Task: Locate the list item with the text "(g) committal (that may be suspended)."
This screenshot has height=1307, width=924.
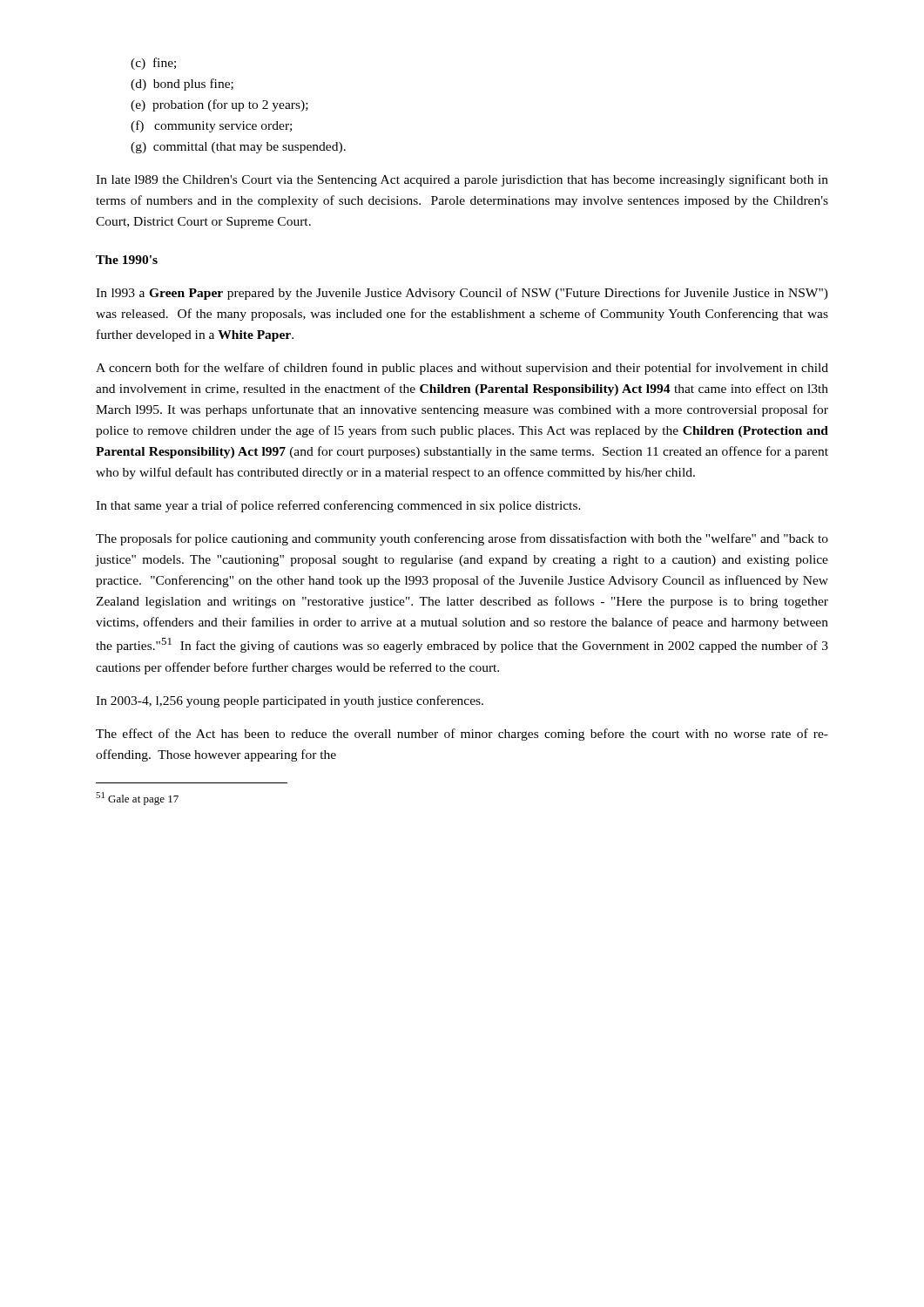Action: point(238,146)
